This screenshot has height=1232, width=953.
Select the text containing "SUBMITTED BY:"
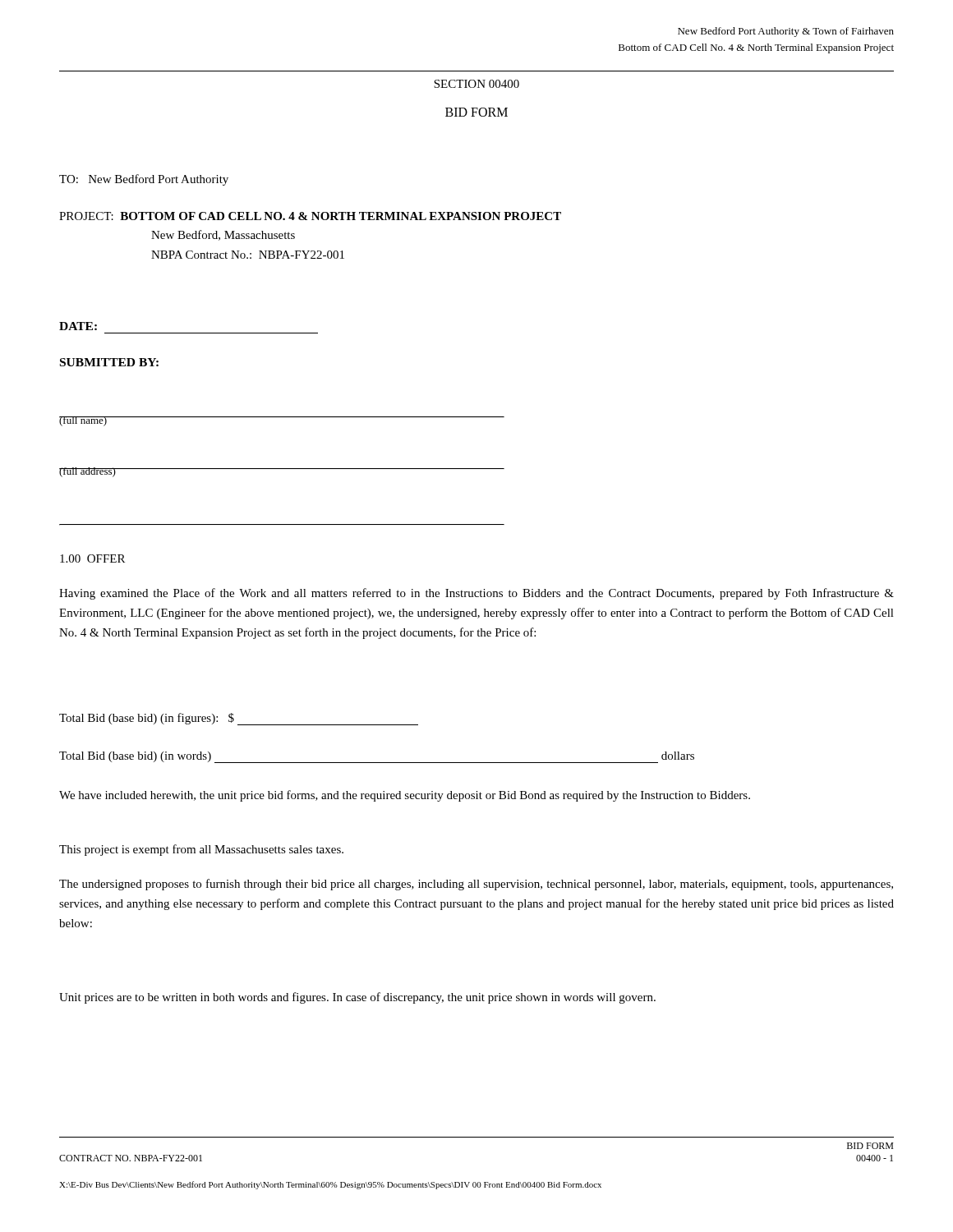(x=109, y=362)
